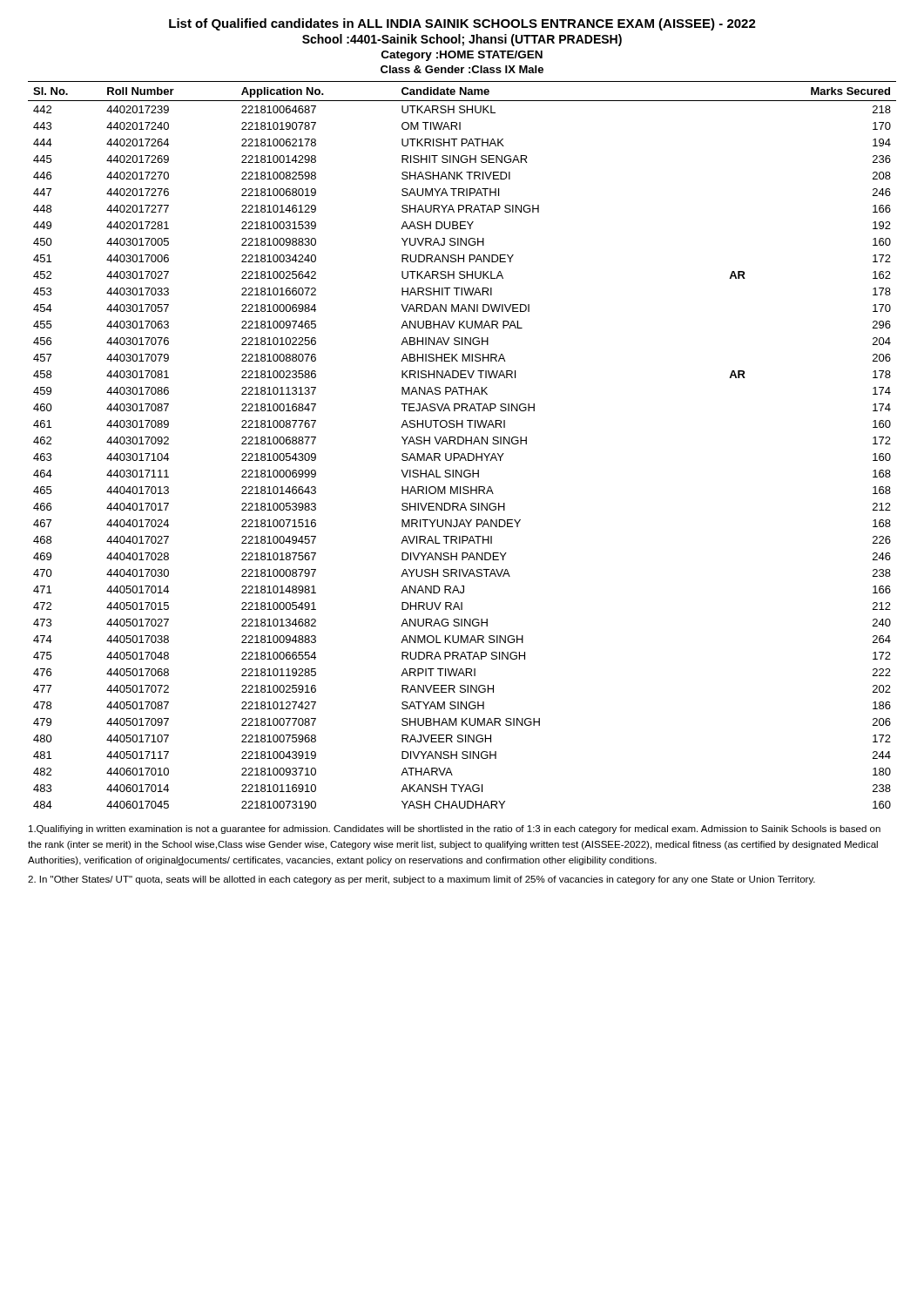
Task: Find the title
Action: pos(462,23)
